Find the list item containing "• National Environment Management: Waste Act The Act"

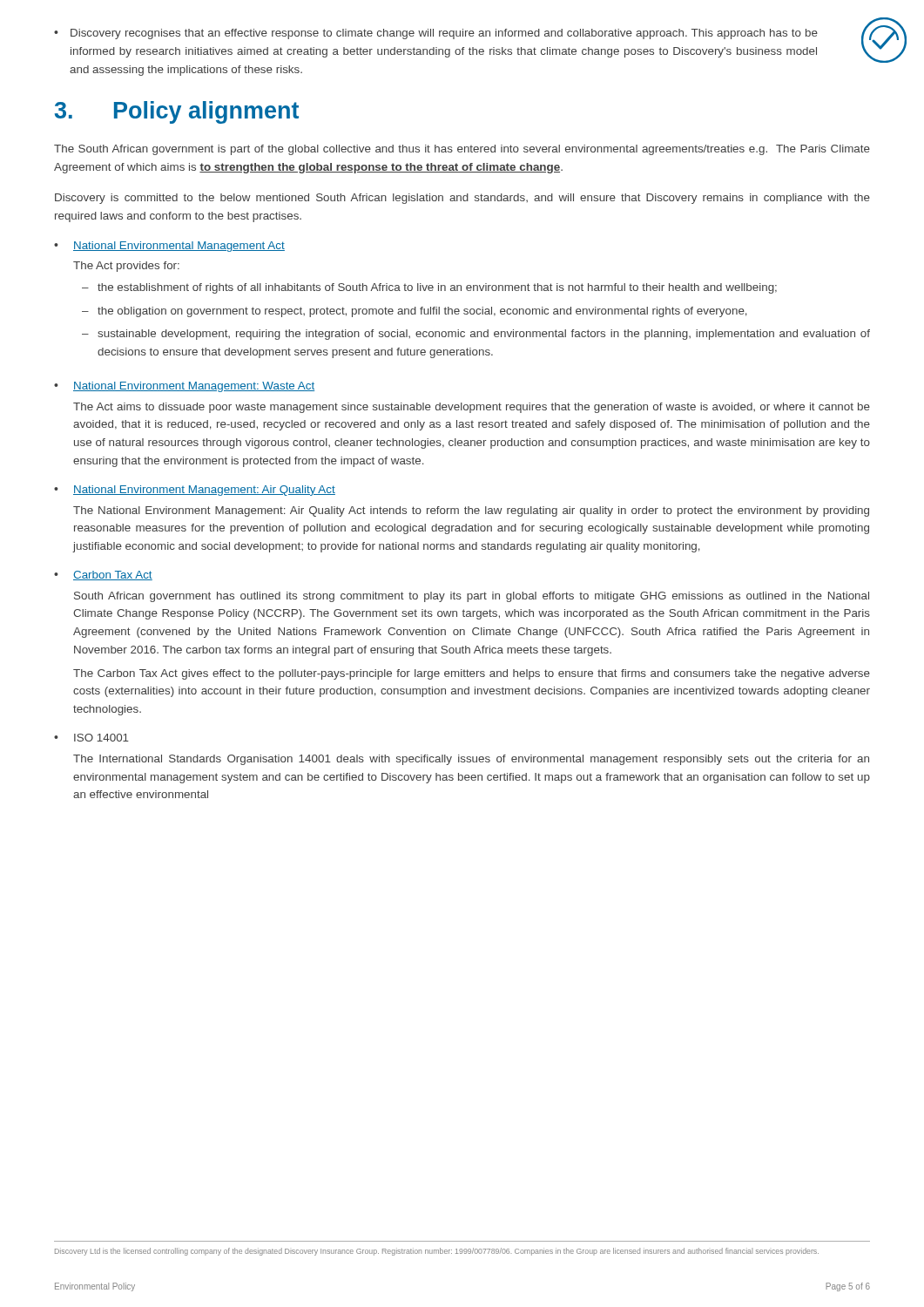coord(462,424)
